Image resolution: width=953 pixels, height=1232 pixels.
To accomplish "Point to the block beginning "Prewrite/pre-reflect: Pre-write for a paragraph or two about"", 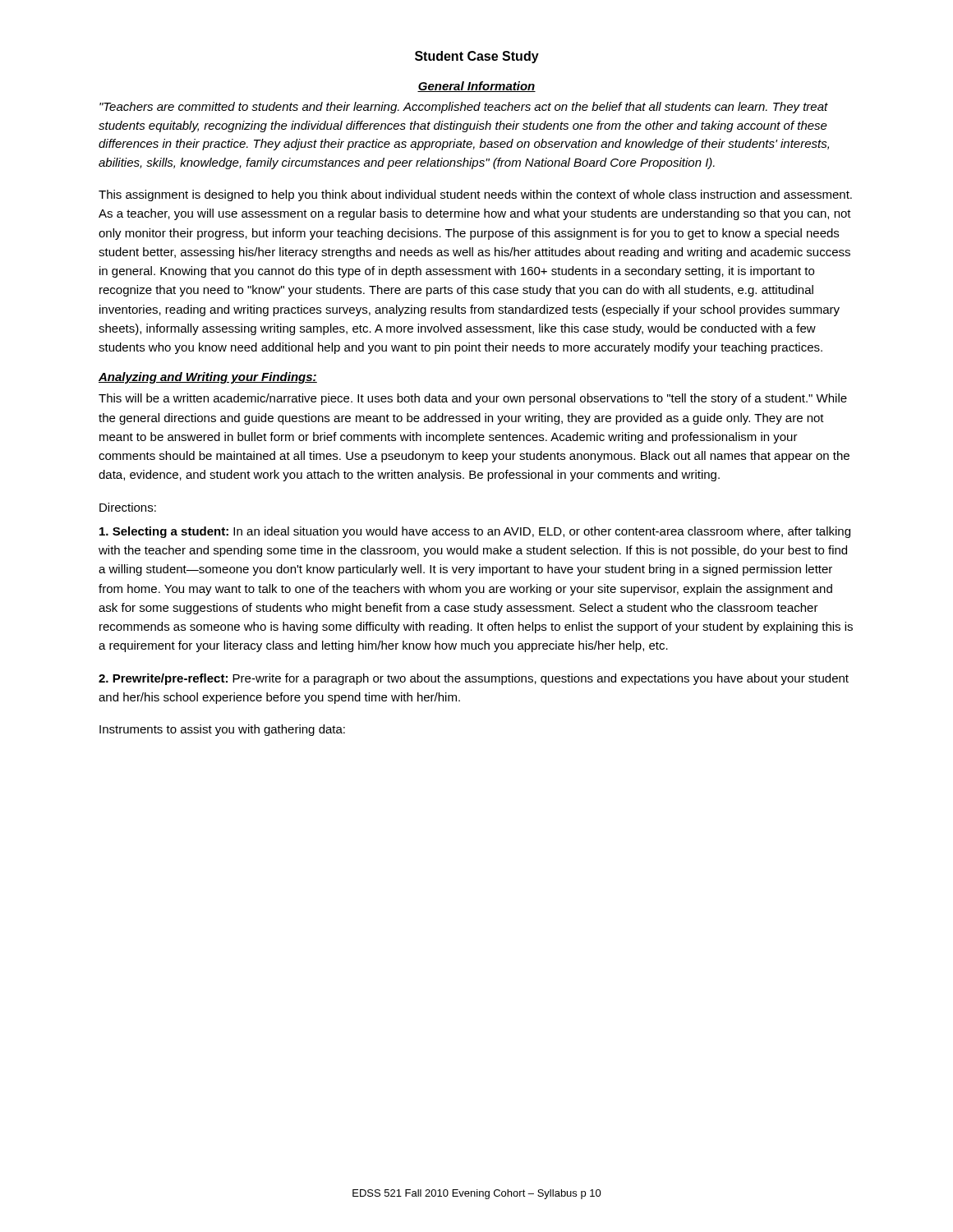I will (474, 687).
